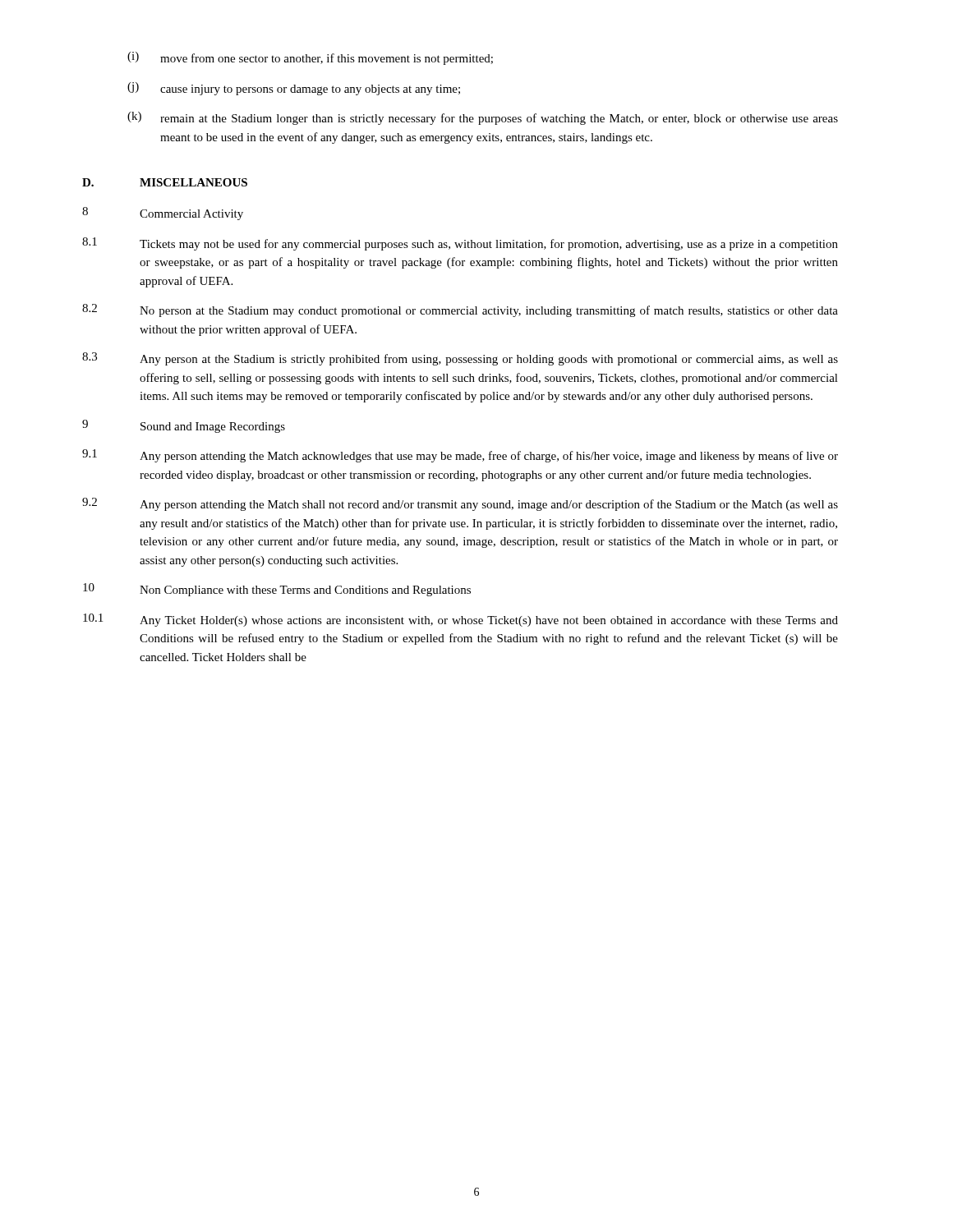Click on the text block that reads "3 Any person"

460,378
